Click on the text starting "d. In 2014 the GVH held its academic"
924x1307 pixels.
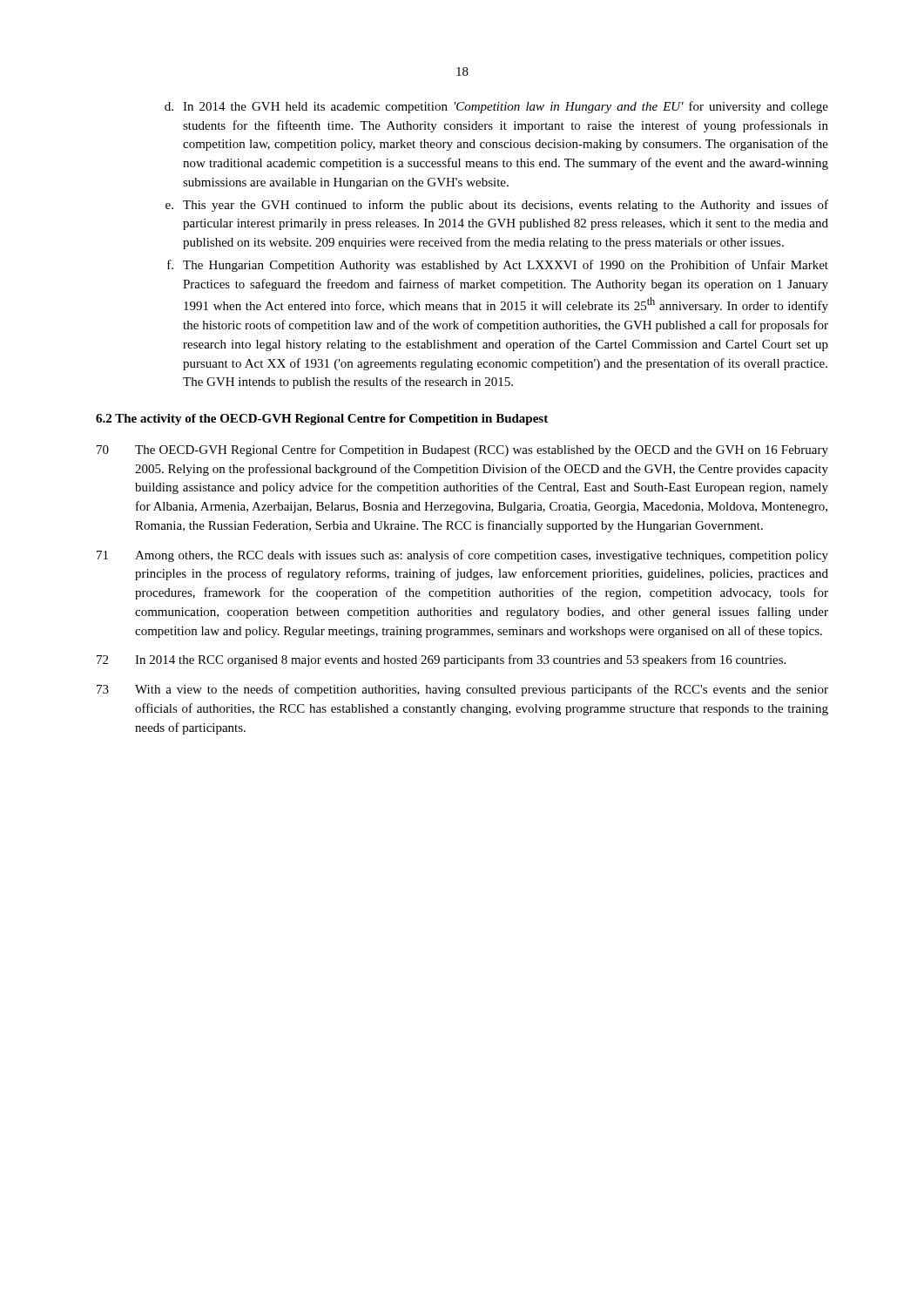[x=462, y=145]
